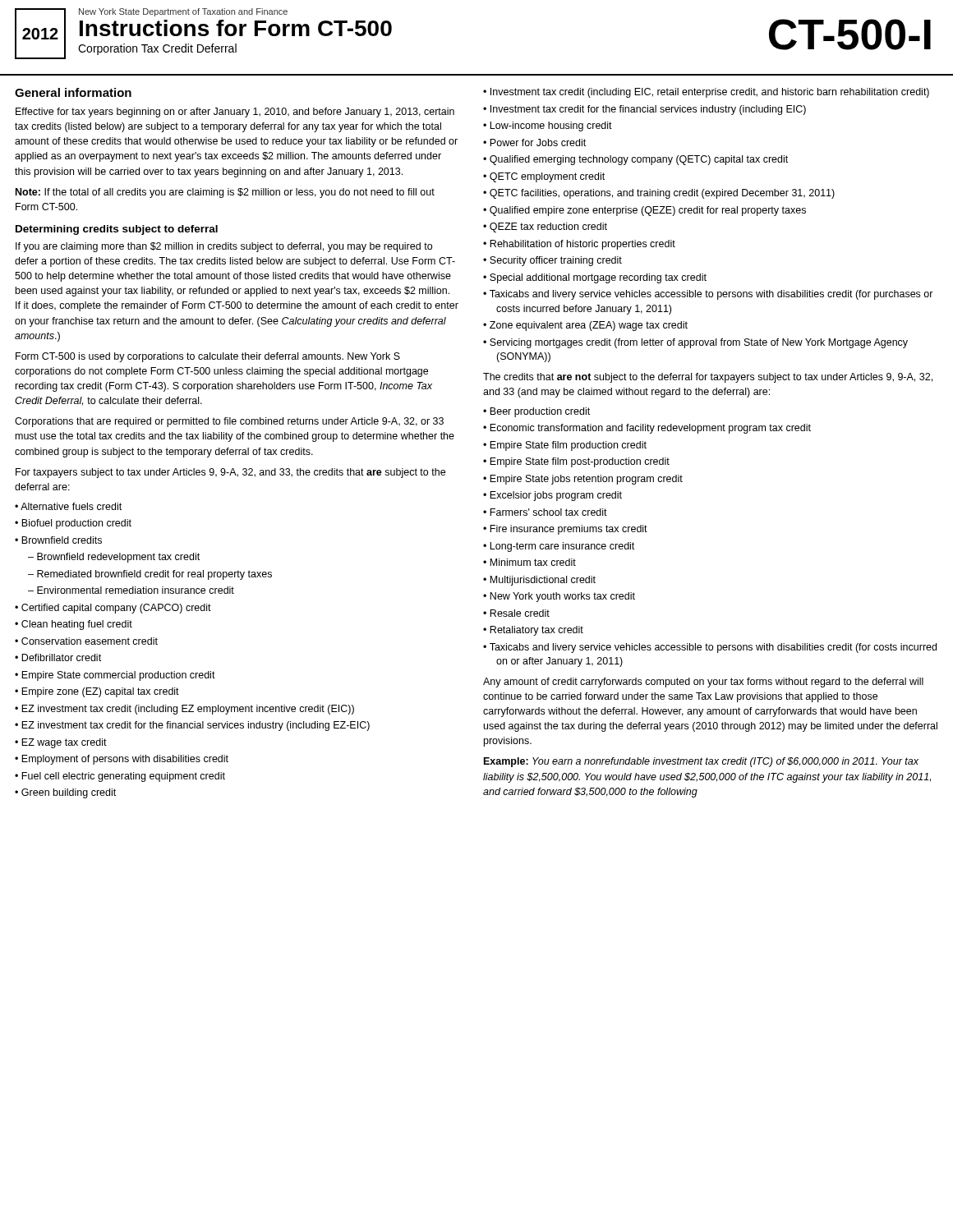The width and height of the screenshot is (953, 1232).
Task: Navigate to the passage starting "For taxpayers subject"
Action: [x=237, y=479]
